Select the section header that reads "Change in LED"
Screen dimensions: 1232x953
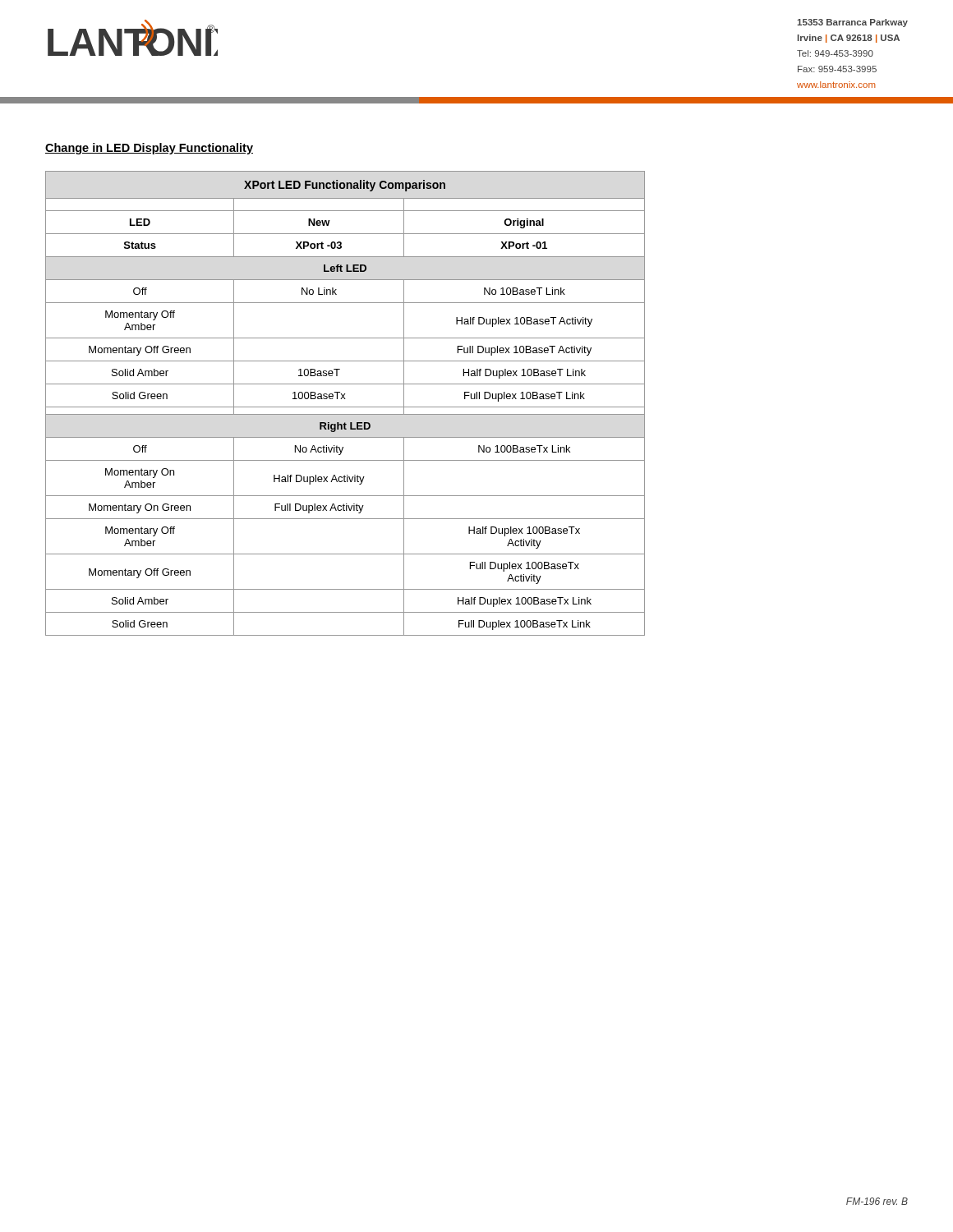149,148
